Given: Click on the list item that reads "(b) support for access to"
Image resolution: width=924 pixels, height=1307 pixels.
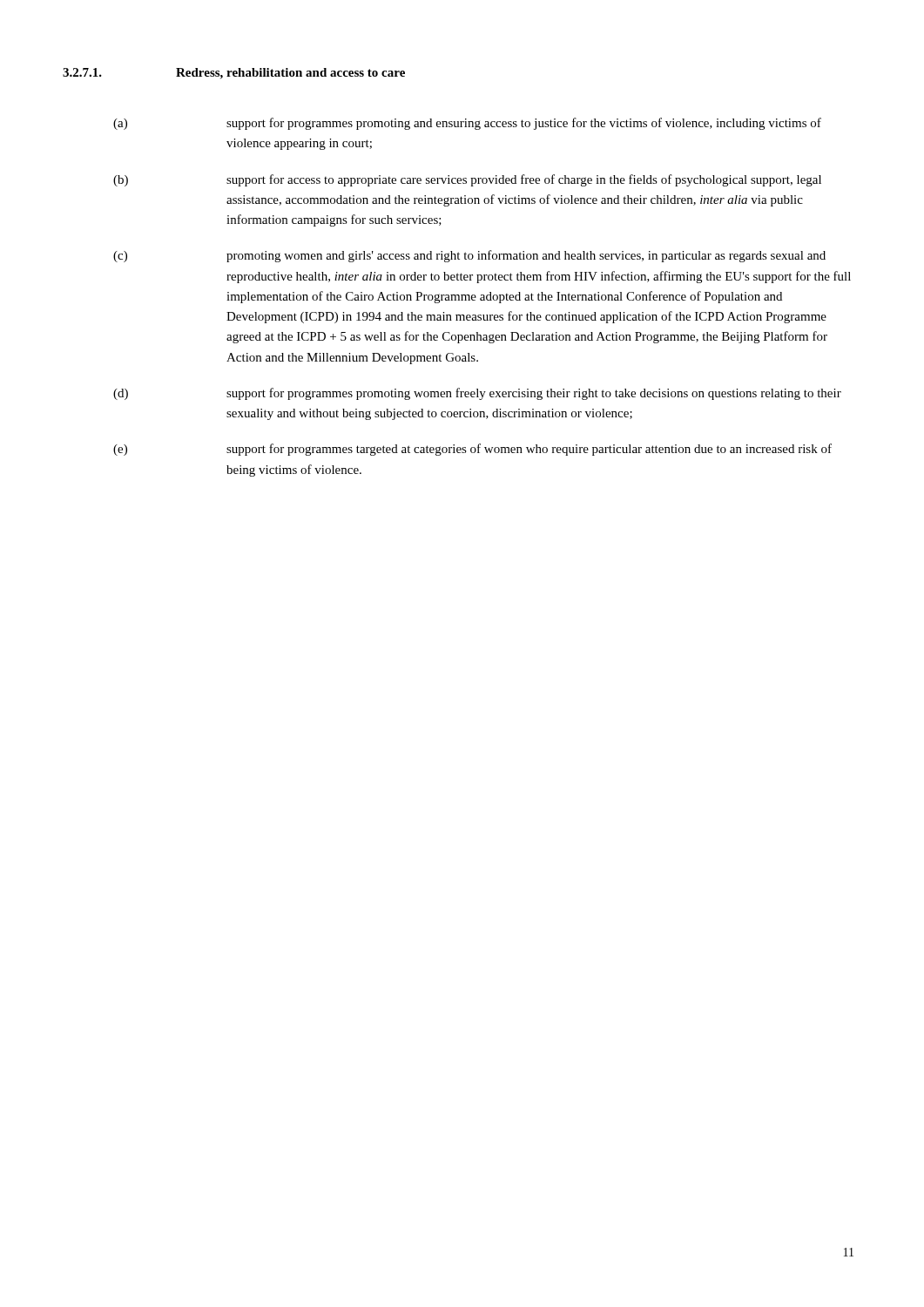Looking at the screenshot, I should click(x=459, y=200).
